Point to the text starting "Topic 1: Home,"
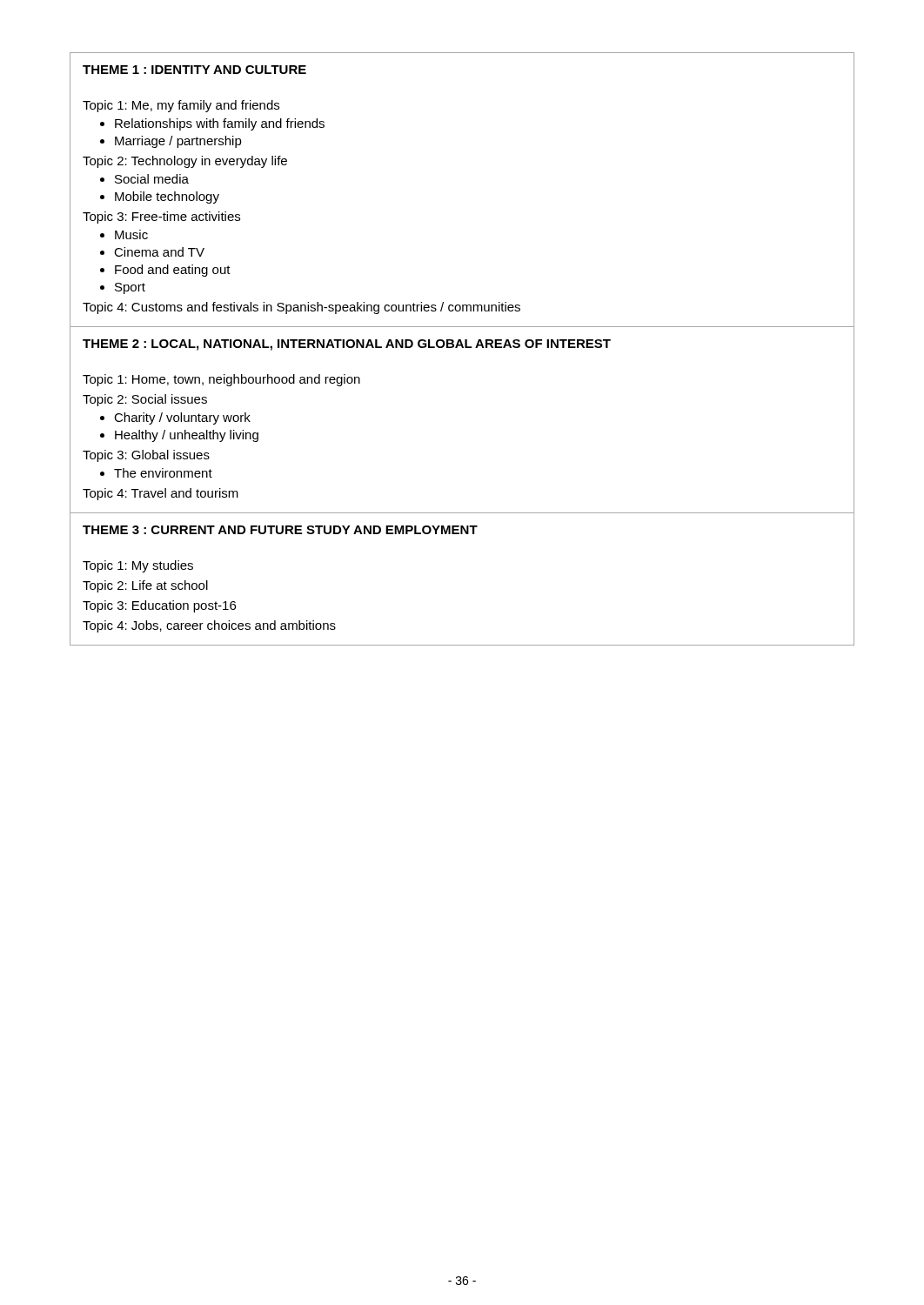924x1305 pixels. coord(222,379)
